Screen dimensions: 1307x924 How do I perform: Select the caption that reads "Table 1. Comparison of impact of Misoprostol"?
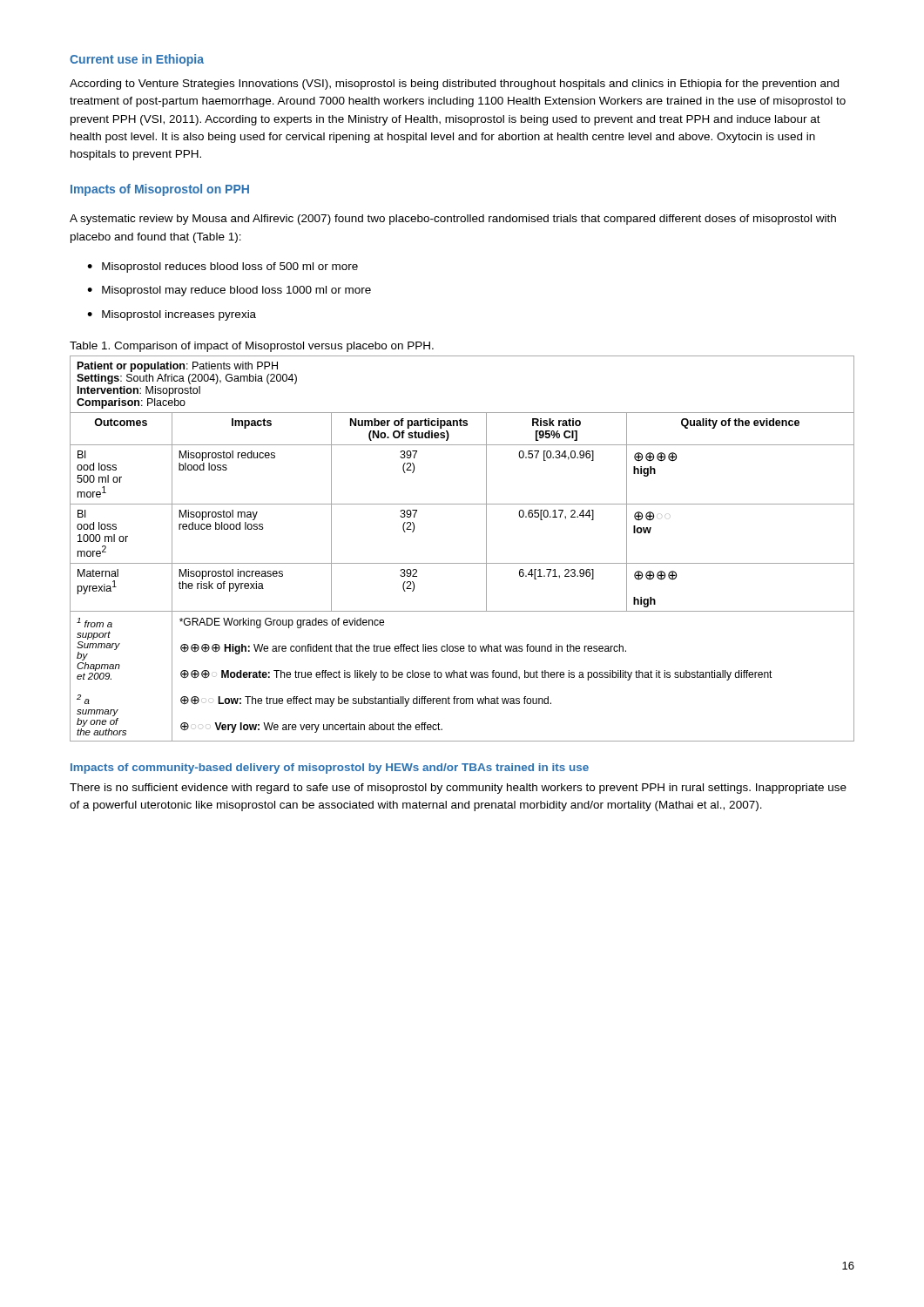click(x=252, y=345)
